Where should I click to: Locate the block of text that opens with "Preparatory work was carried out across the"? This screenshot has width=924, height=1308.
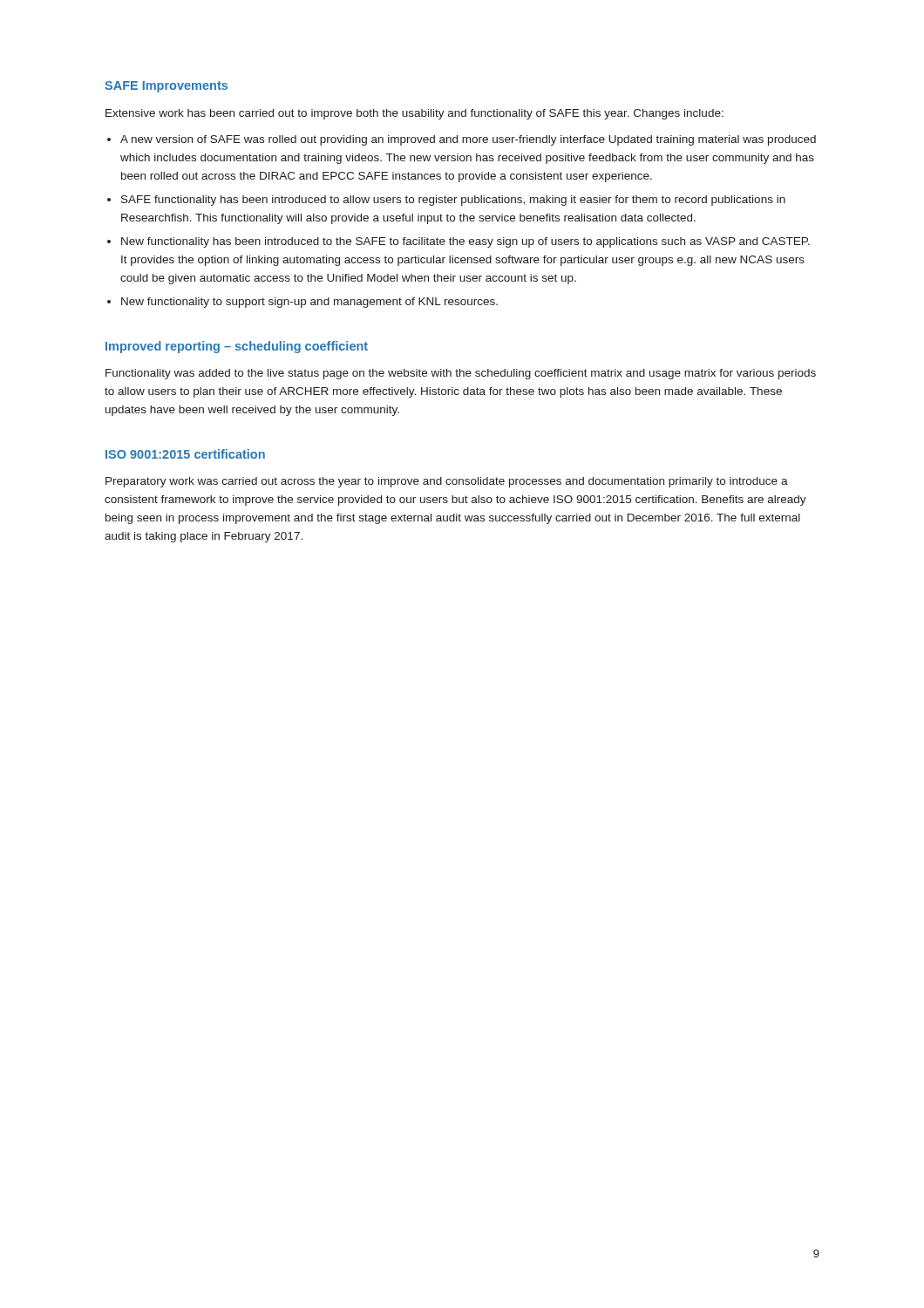(x=462, y=510)
